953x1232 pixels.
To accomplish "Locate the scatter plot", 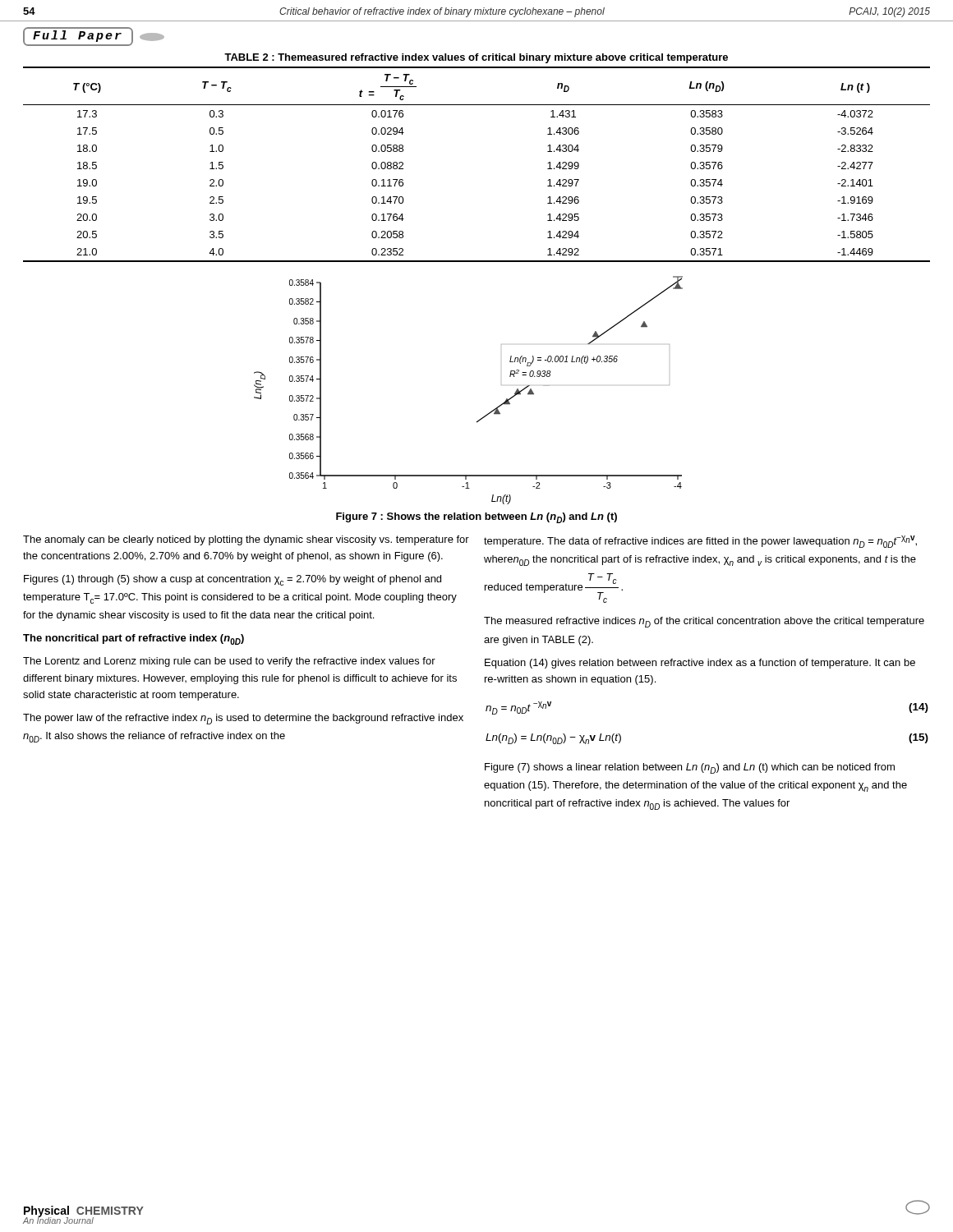I will [x=476, y=389].
